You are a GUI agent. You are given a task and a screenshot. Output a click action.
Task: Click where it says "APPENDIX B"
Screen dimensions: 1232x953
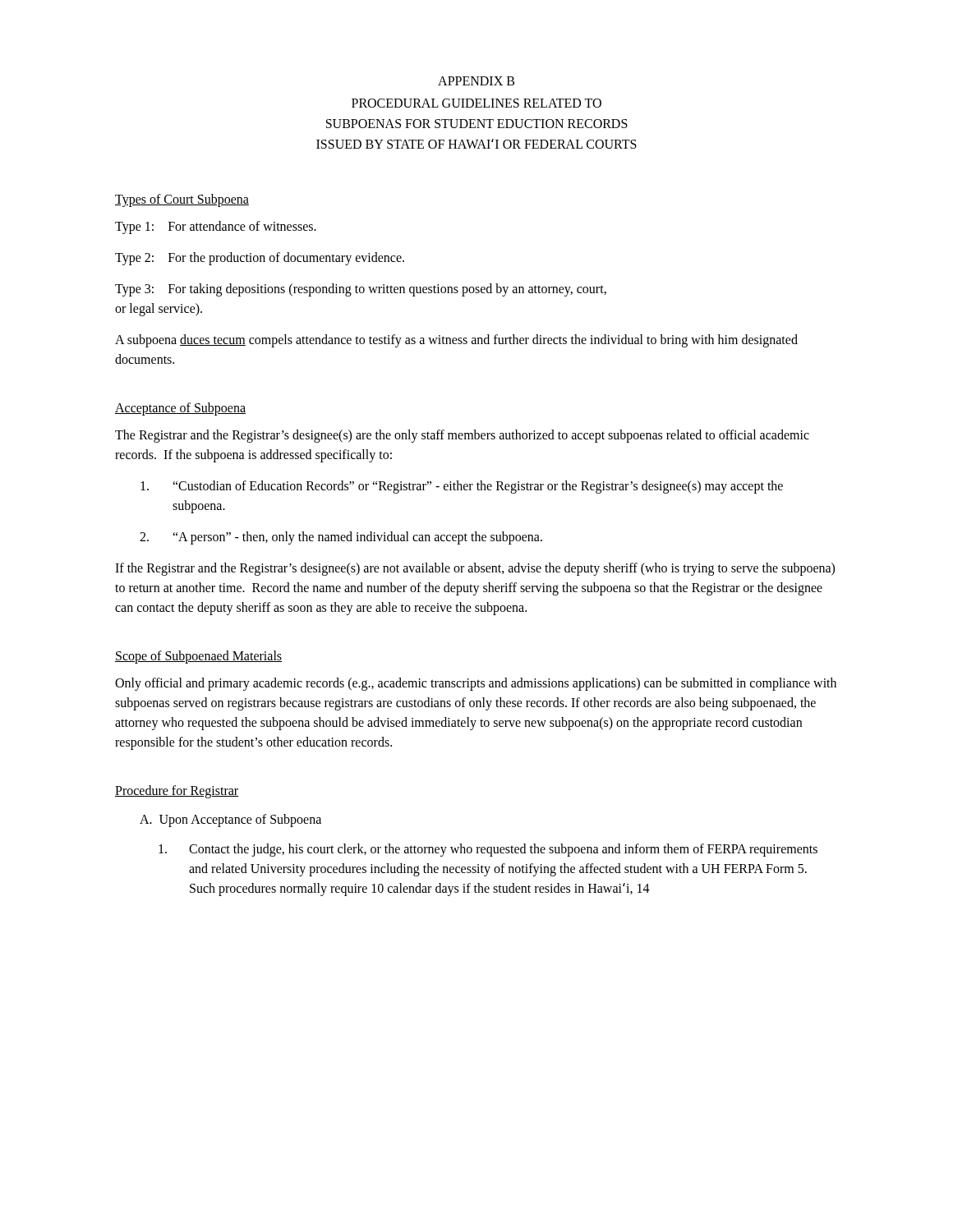coord(476,81)
